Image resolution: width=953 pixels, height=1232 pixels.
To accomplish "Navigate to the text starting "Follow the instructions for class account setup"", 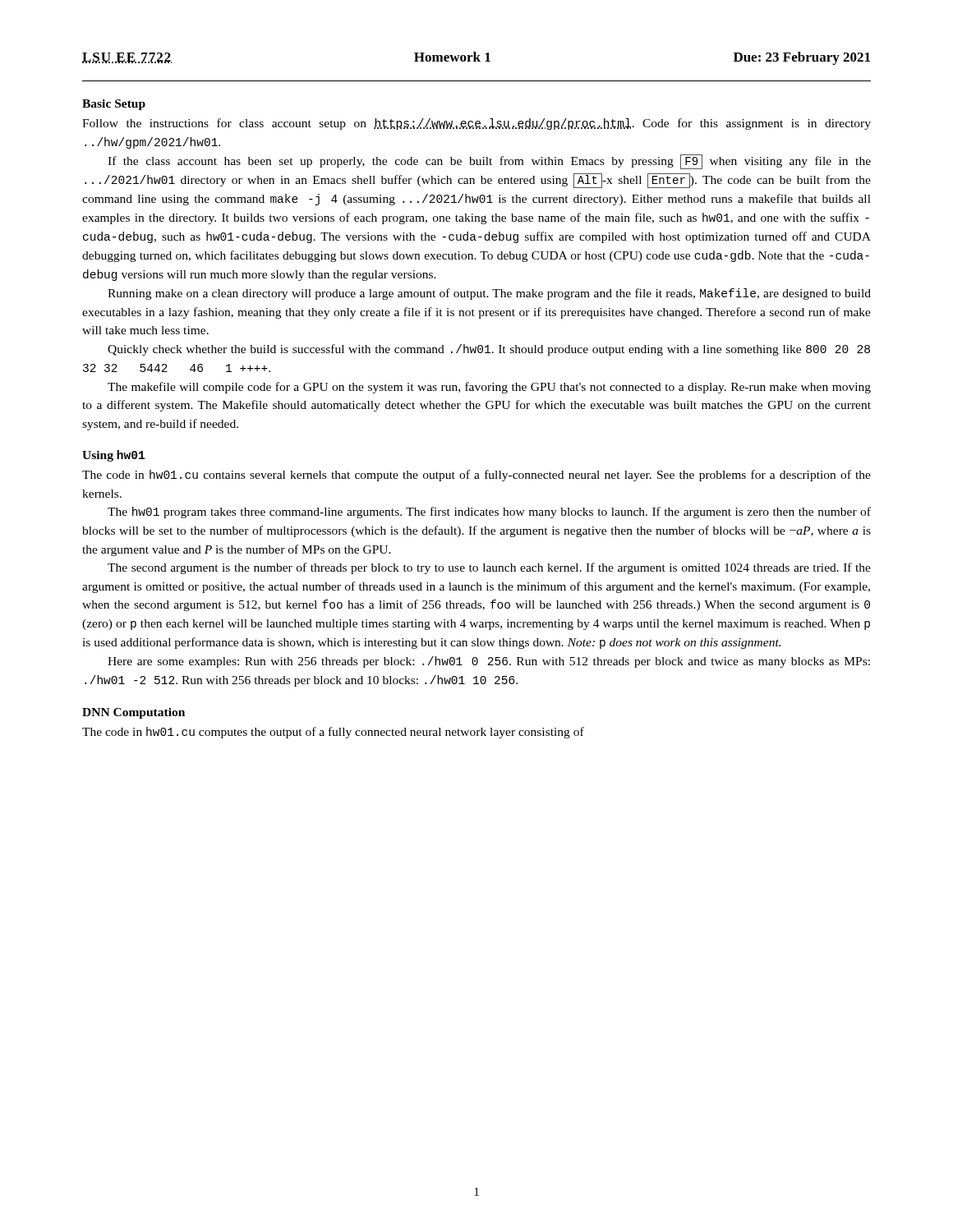I will coord(476,124).
